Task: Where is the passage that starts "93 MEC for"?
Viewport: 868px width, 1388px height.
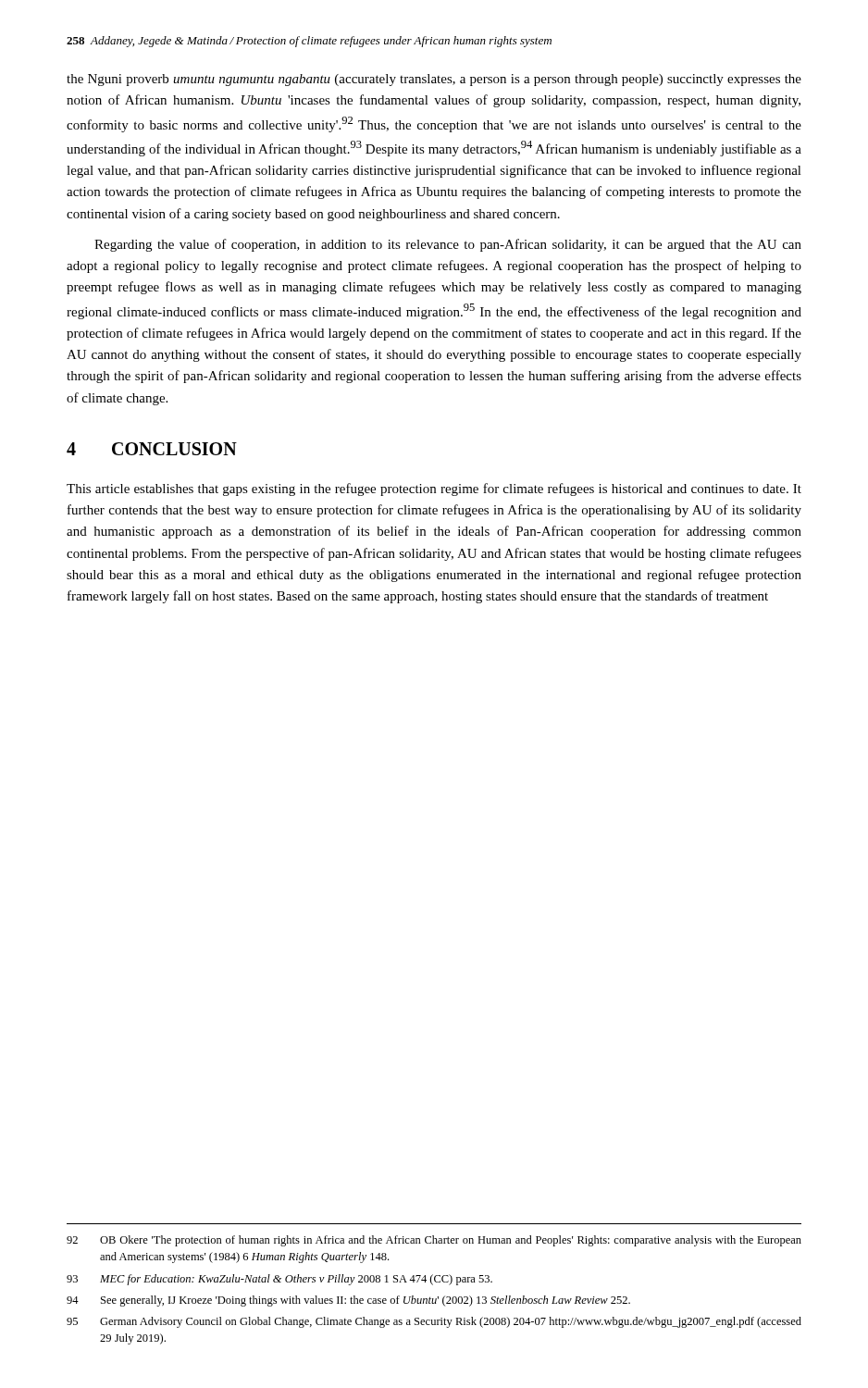Action: [x=434, y=1278]
